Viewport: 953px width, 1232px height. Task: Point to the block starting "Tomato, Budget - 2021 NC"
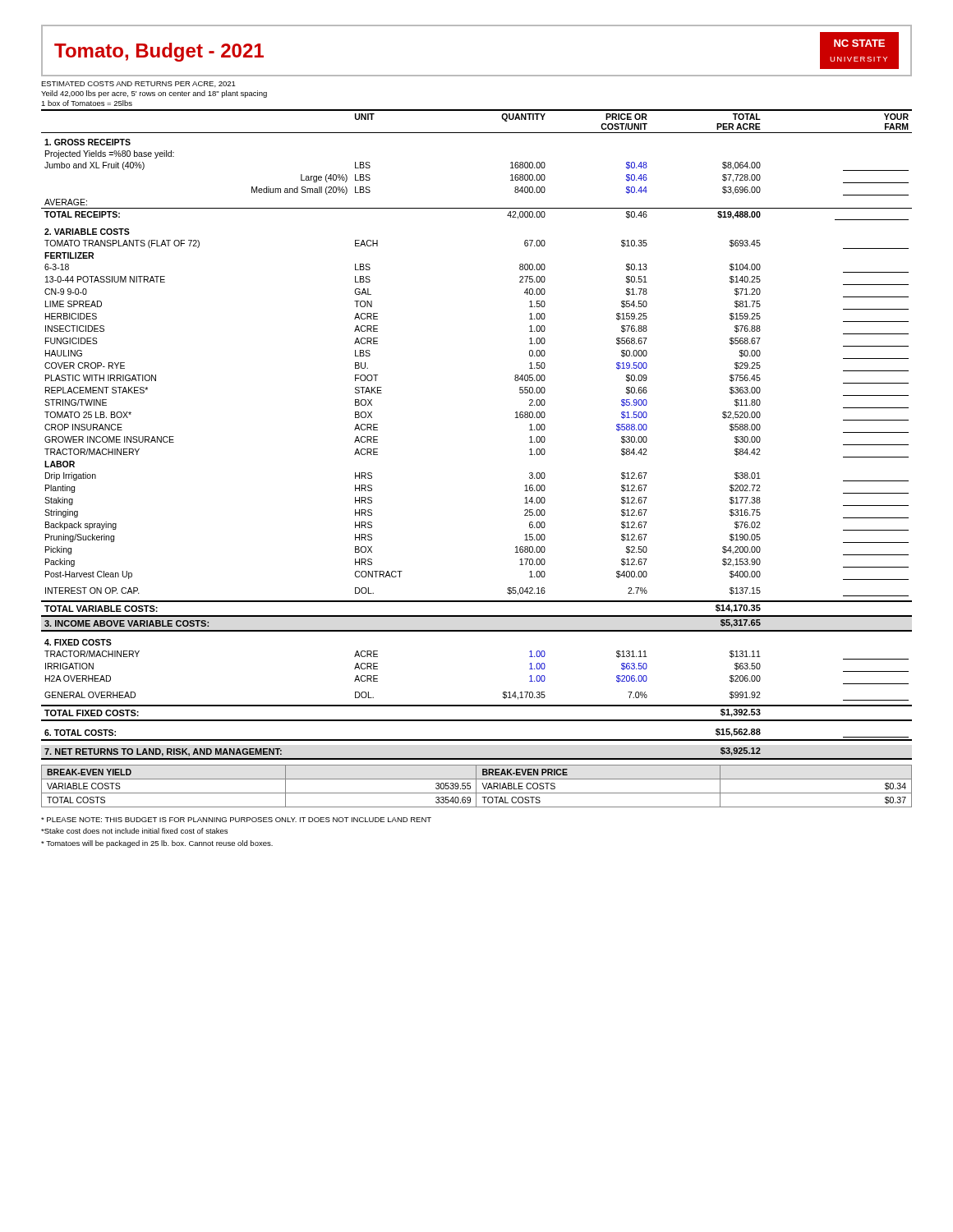(153, 51)
